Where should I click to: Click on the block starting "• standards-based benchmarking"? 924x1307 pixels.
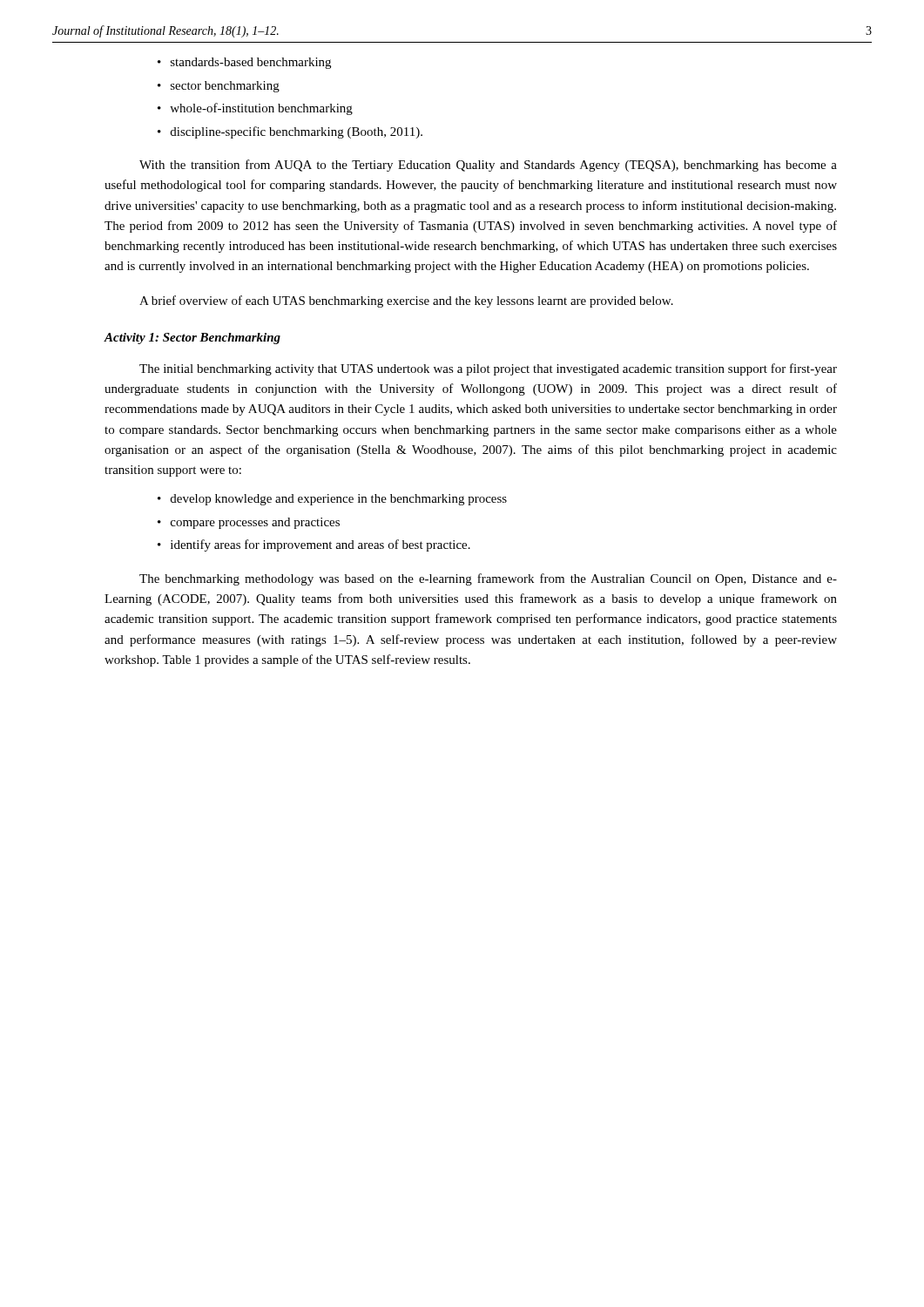pos(244,62)
